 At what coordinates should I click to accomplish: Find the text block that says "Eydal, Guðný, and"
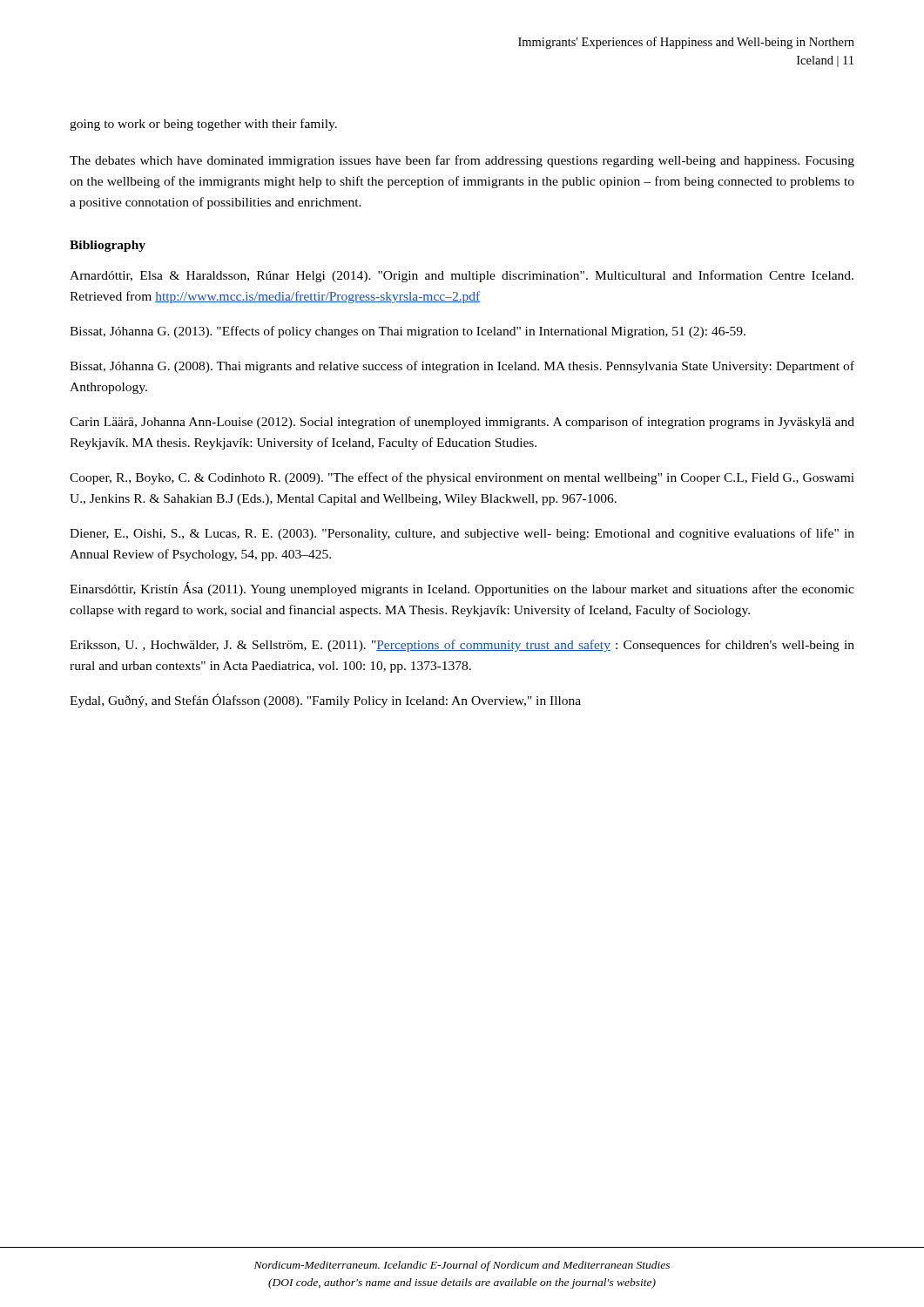[x=325, y=700]
